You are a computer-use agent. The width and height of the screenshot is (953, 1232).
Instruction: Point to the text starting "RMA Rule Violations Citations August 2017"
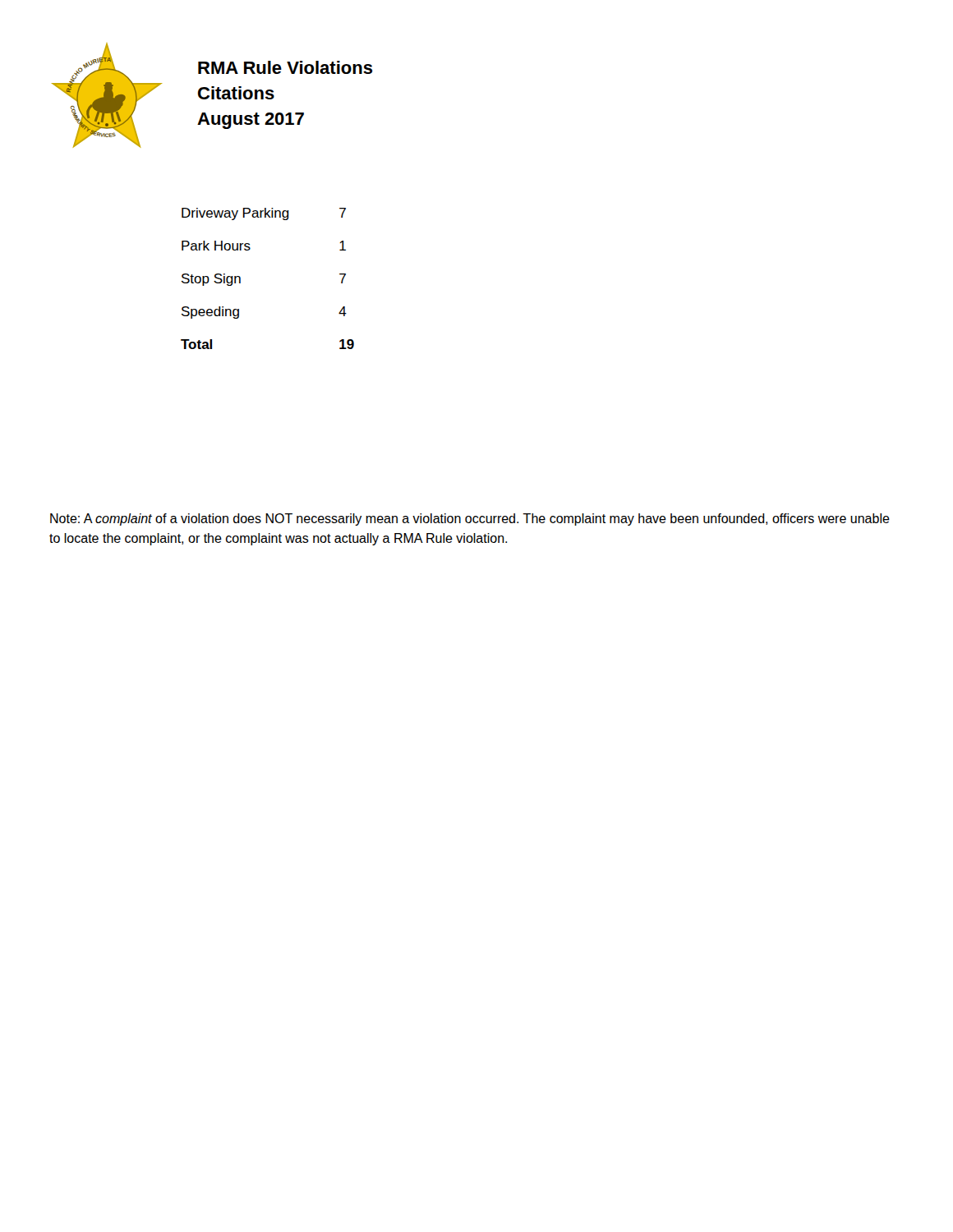click(x=285, y=94)
